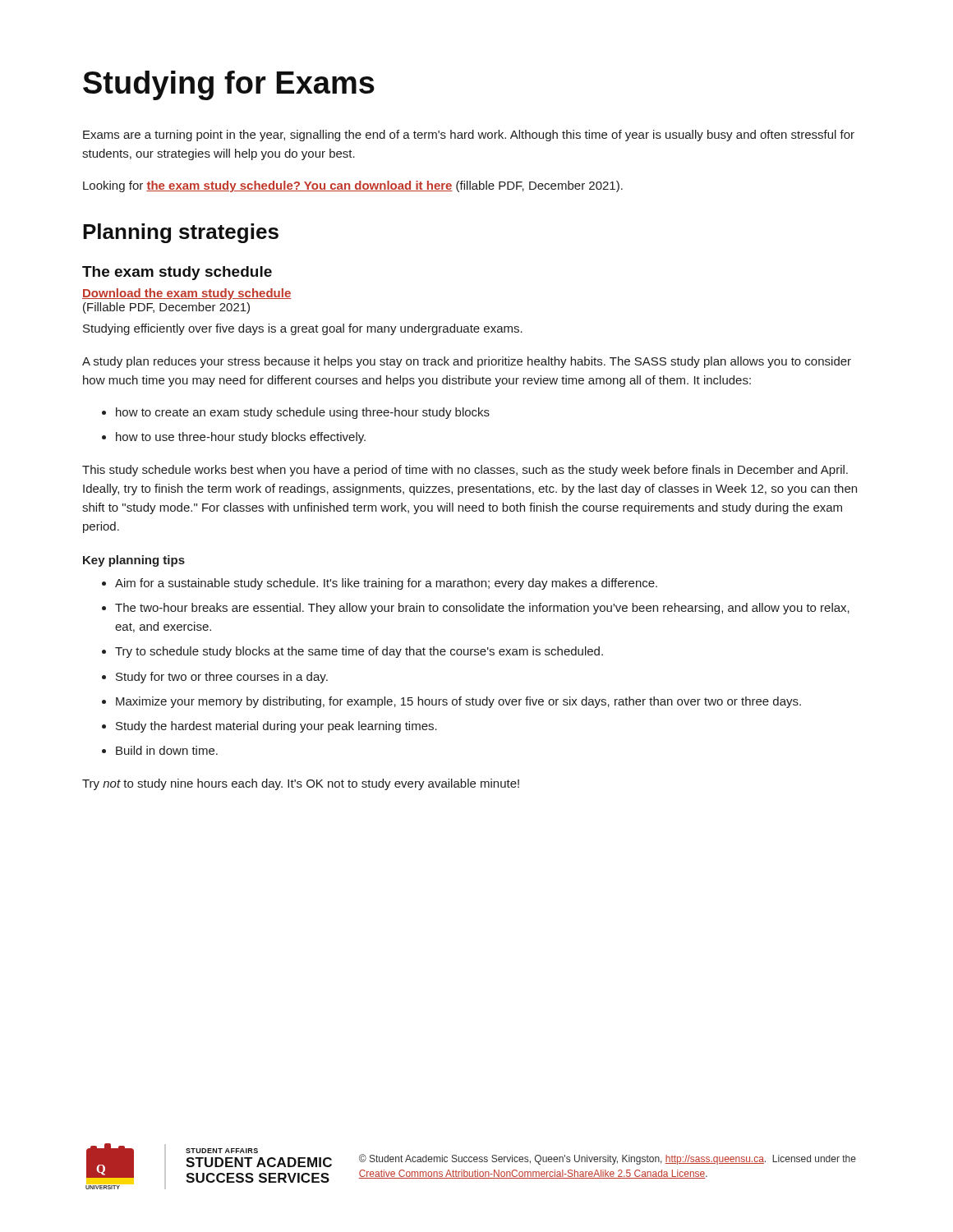Select the element starting "The two-hour breaks are essential."
This screenshot has width=953, height=1232.
(483, 617)
